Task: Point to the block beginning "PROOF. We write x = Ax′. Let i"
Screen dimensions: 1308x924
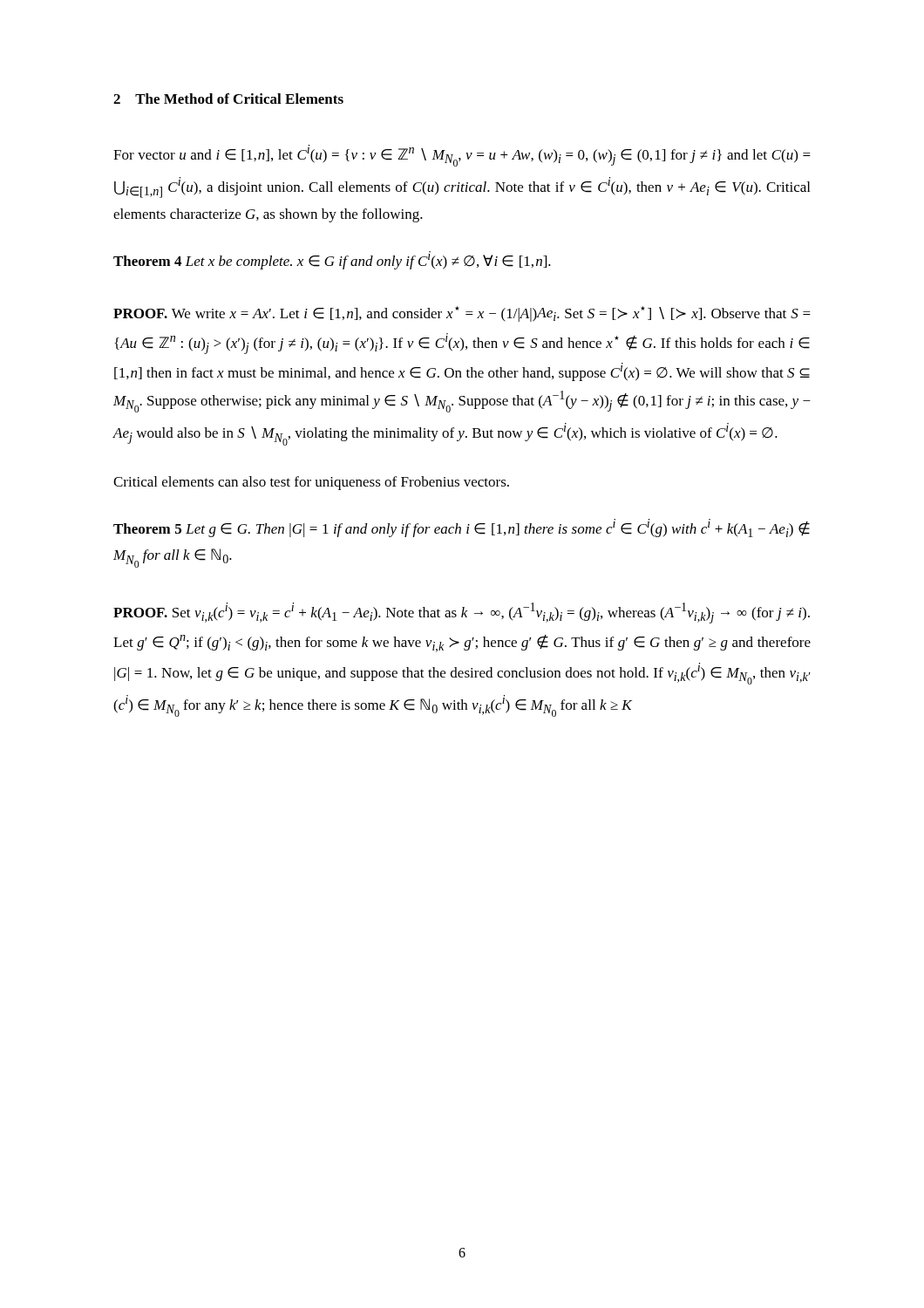Action: [462, 374]
